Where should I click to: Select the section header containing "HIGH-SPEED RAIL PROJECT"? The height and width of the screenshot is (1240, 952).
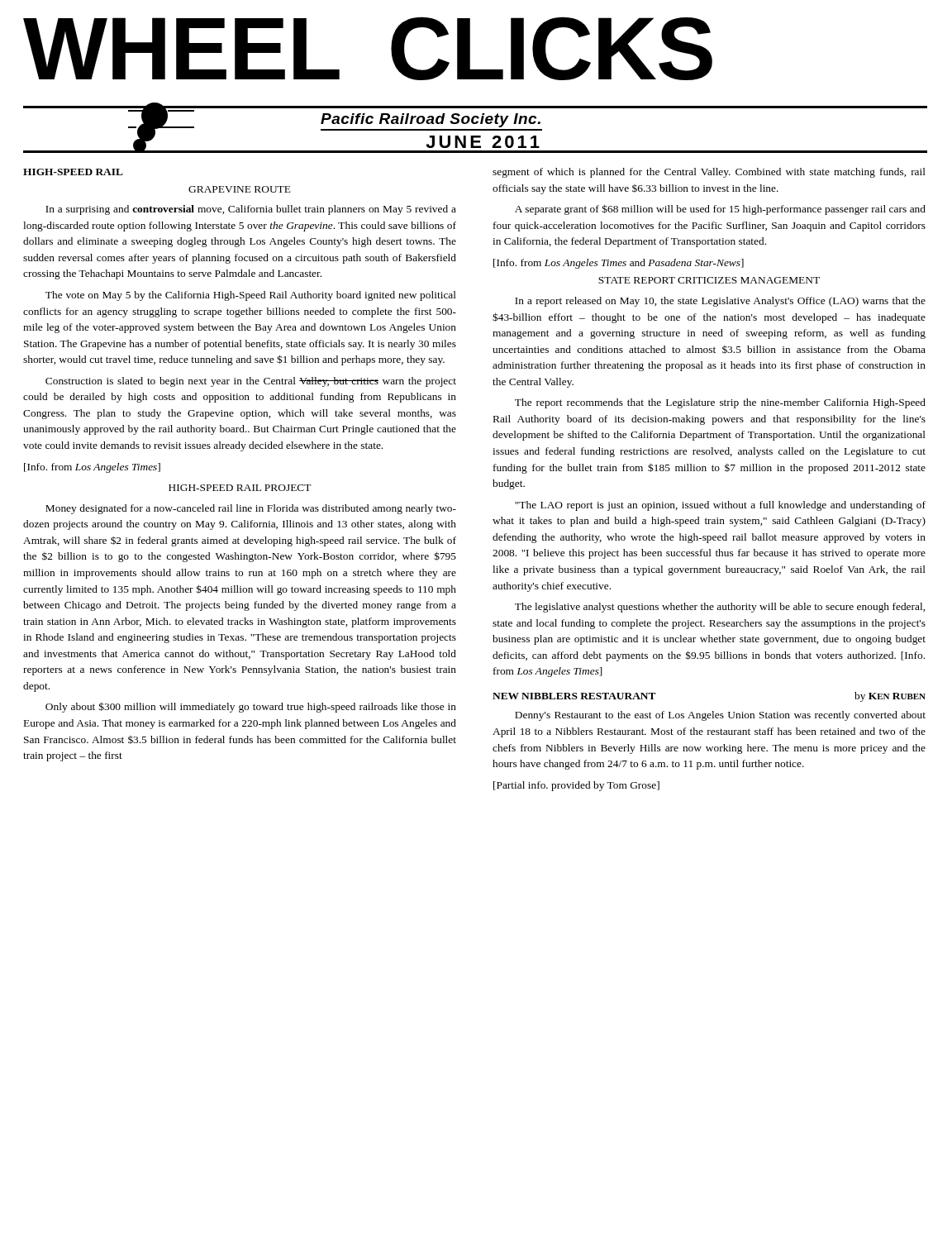240,487
